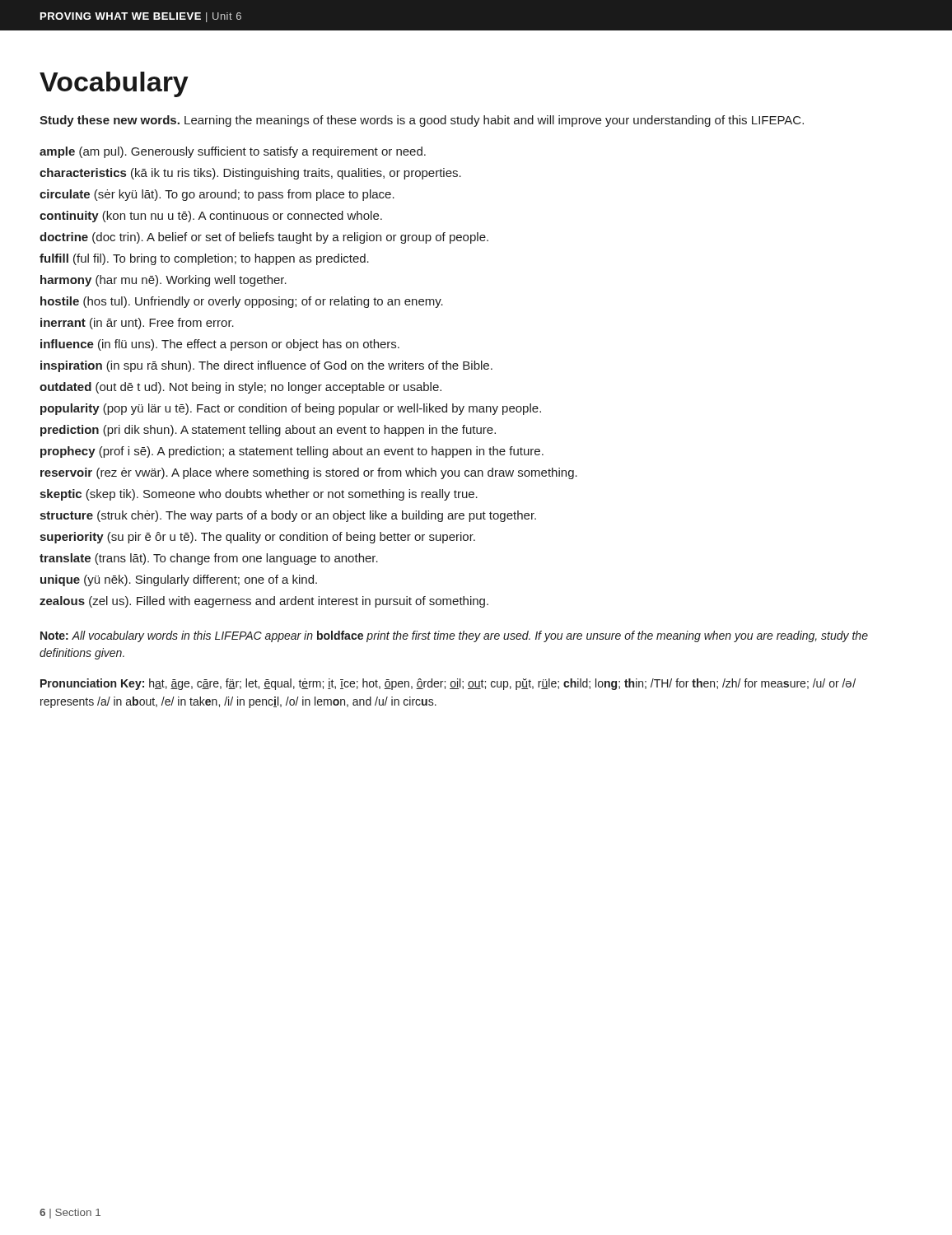Click on the block starting "continuity (kon tun nu u"

pos(211,215)
